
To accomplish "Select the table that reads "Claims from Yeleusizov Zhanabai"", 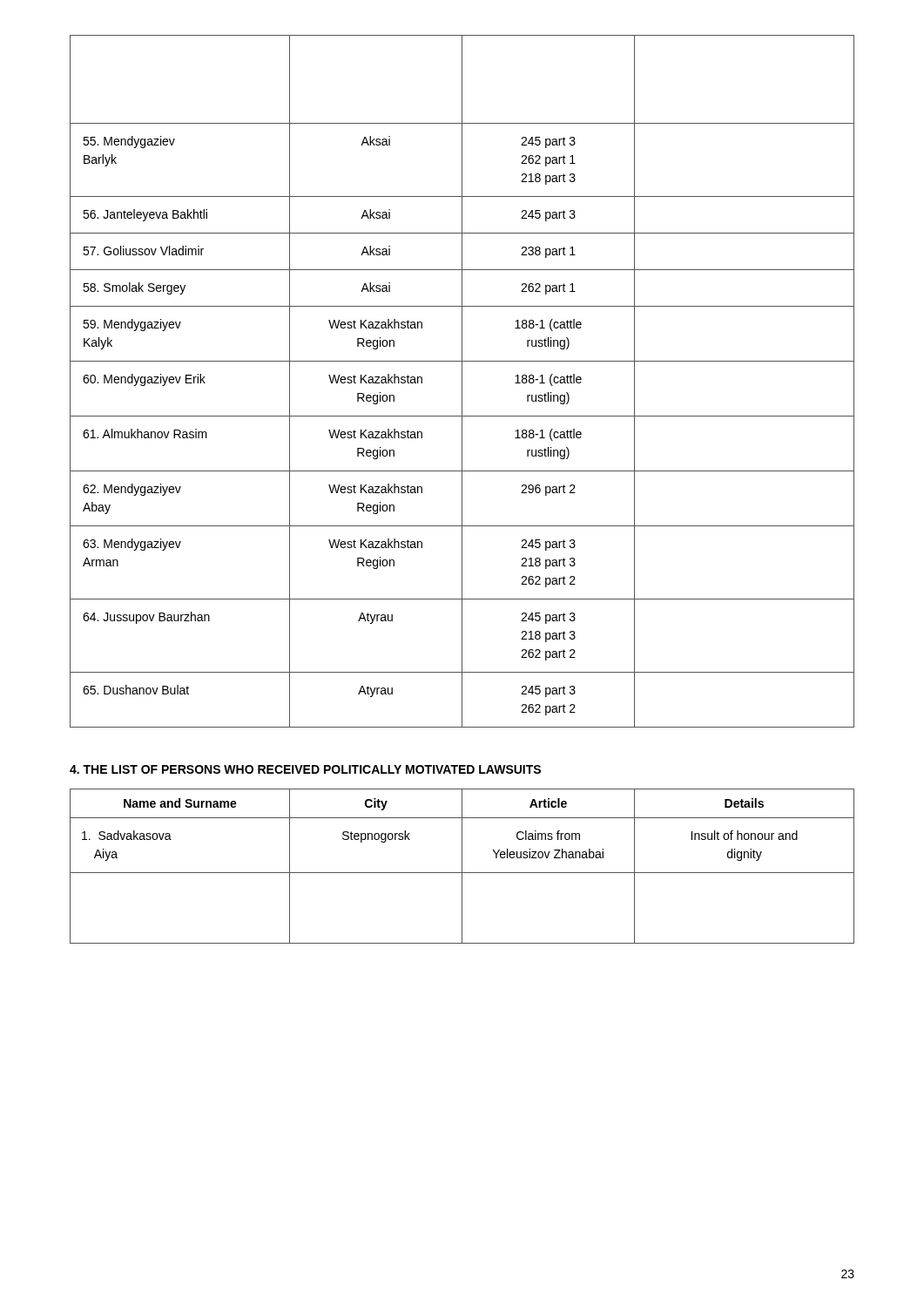I will [x=462, y=866].
